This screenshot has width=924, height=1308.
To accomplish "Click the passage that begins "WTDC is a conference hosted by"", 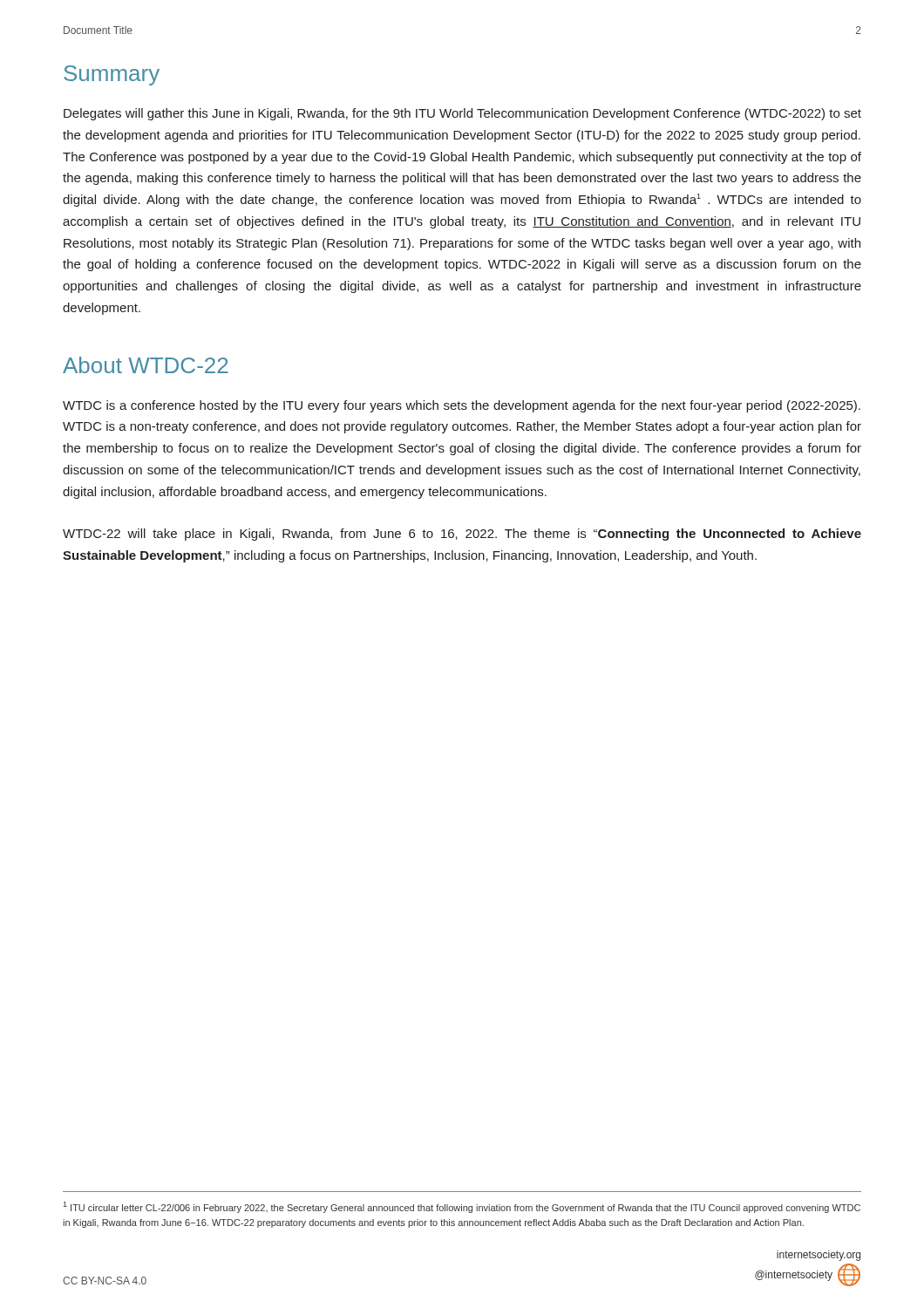I will click(x=462, y=448).
